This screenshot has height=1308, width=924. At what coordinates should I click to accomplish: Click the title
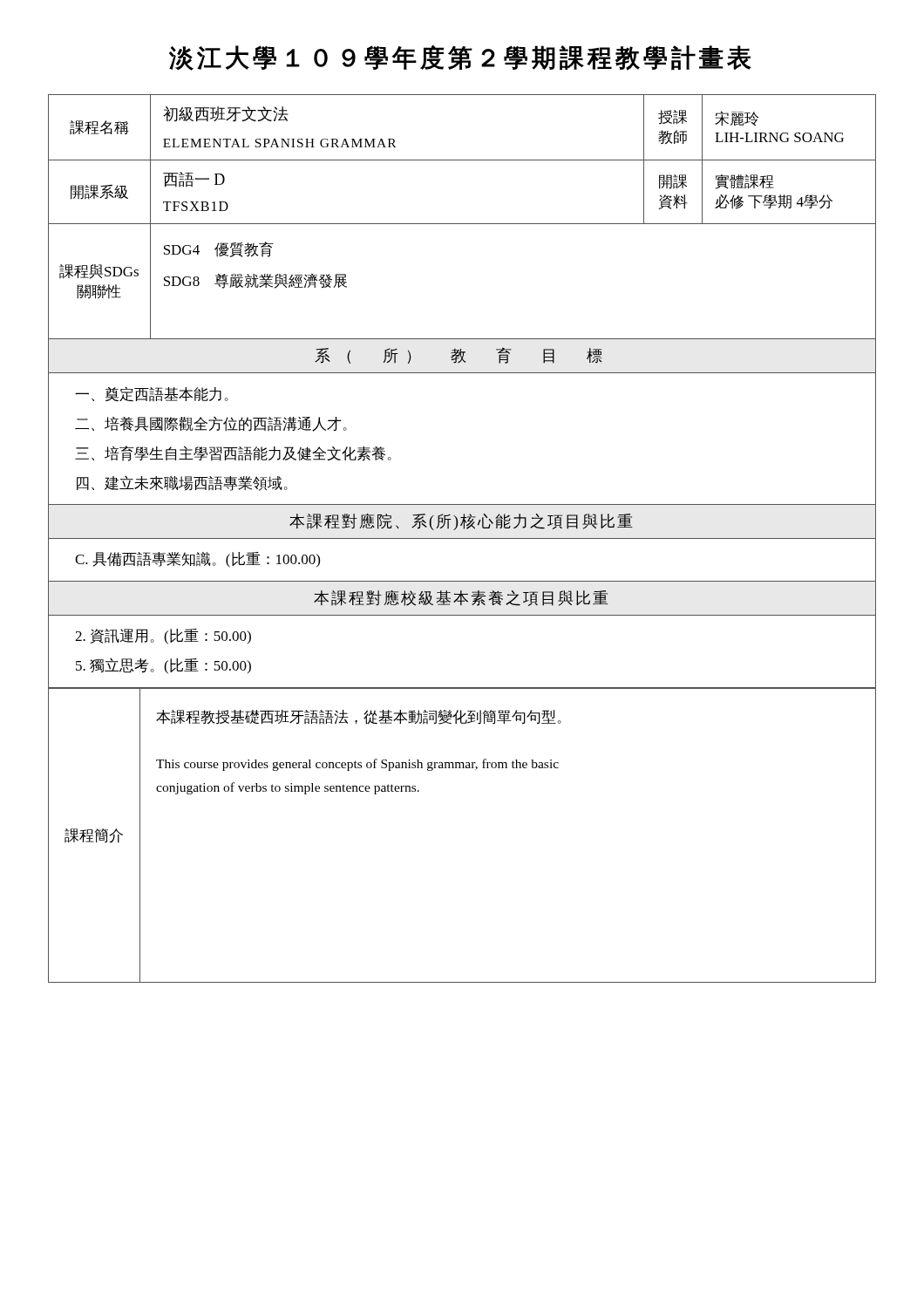(462, 58)
